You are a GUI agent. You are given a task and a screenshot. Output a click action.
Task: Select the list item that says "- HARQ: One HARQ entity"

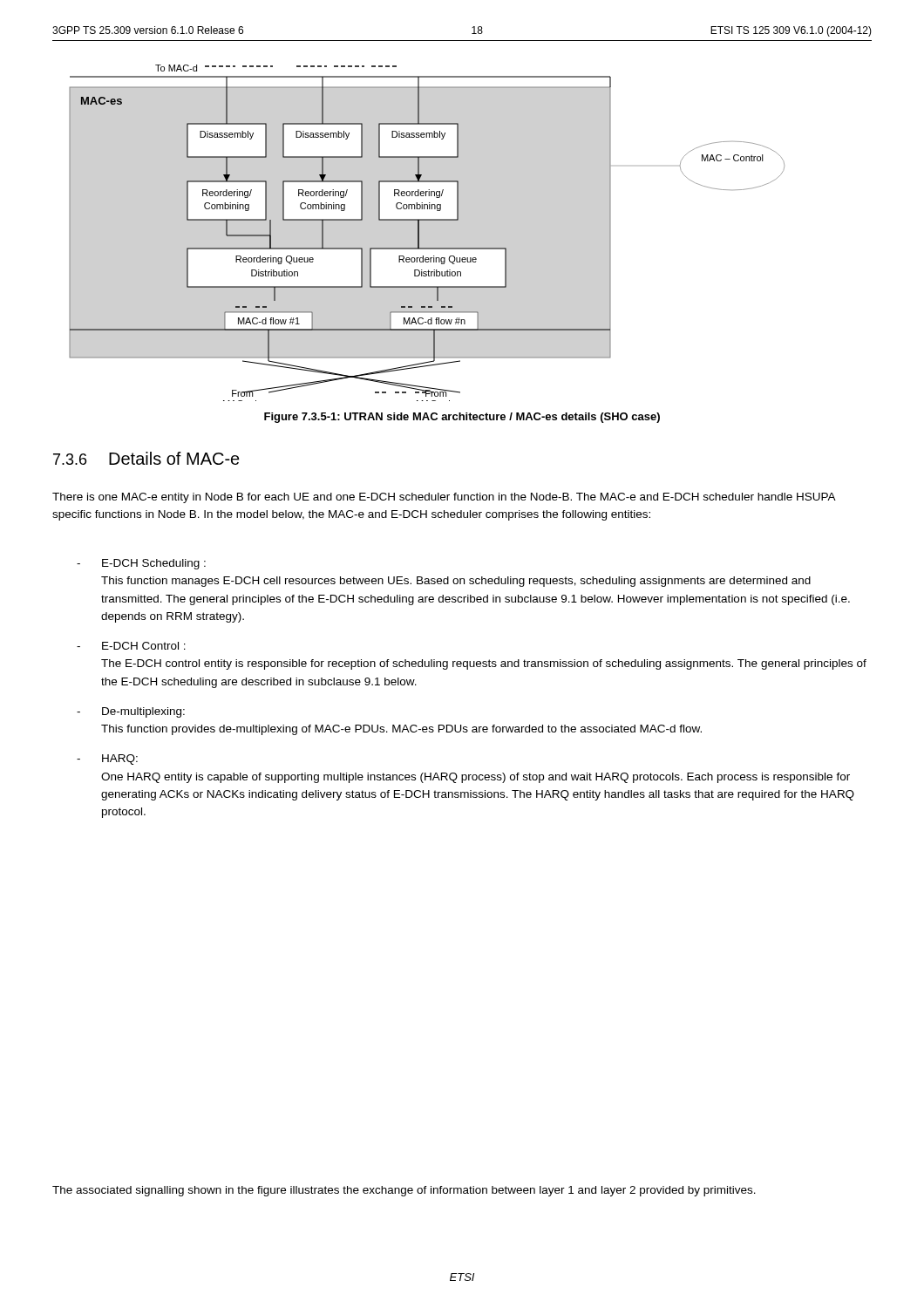coord(474,785)
